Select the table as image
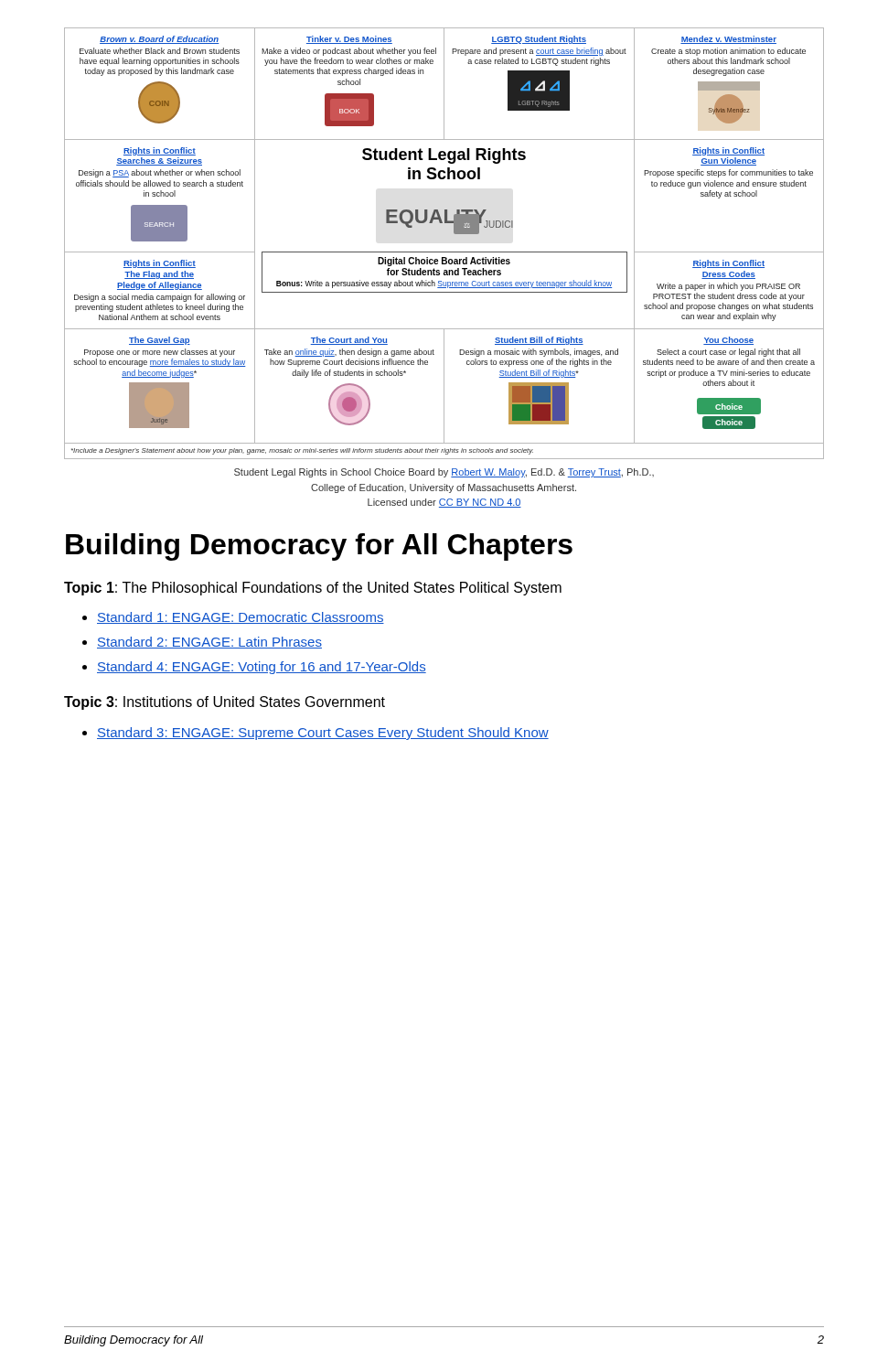 (444, 243)
